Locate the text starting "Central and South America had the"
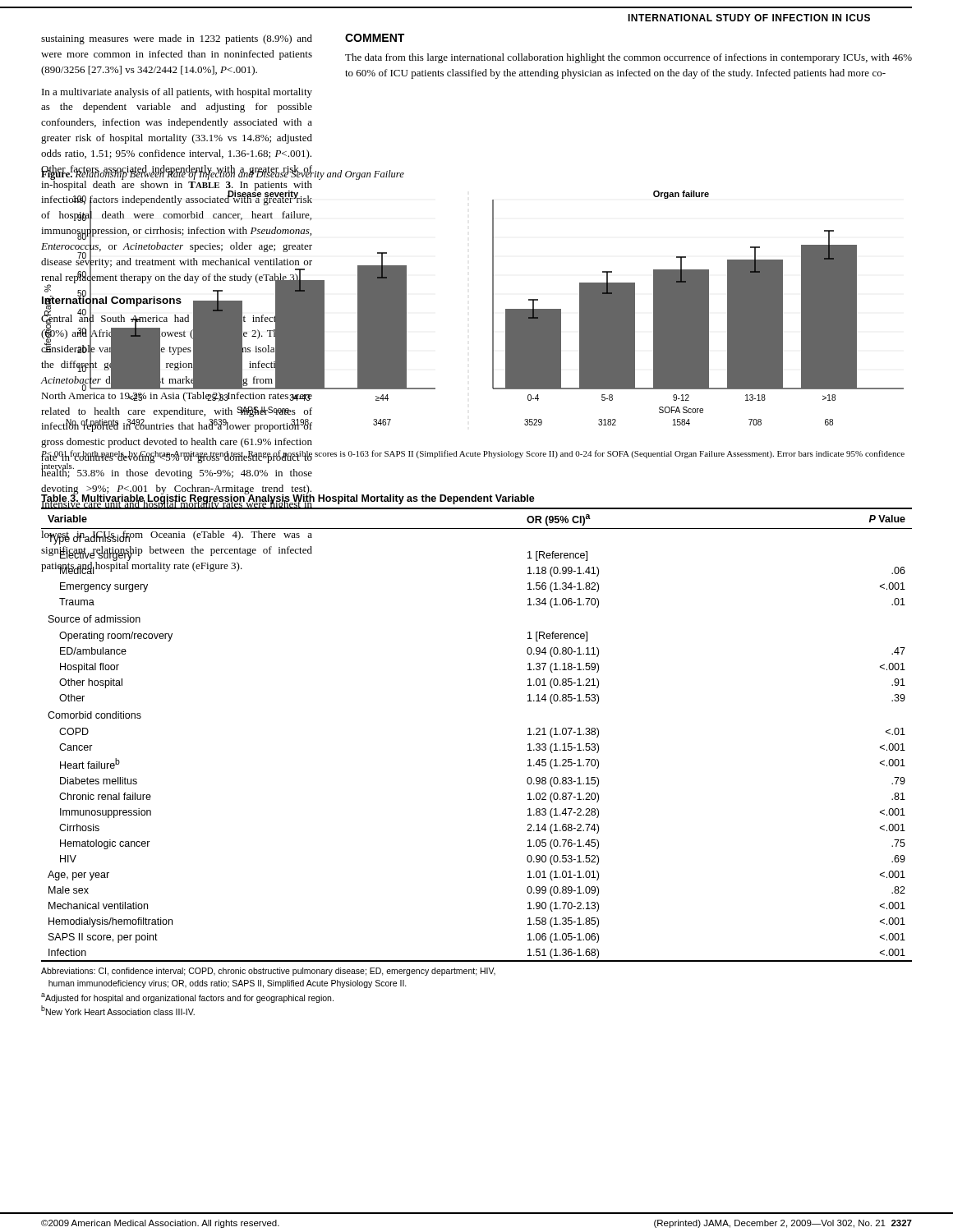 [x=177, y=442]
